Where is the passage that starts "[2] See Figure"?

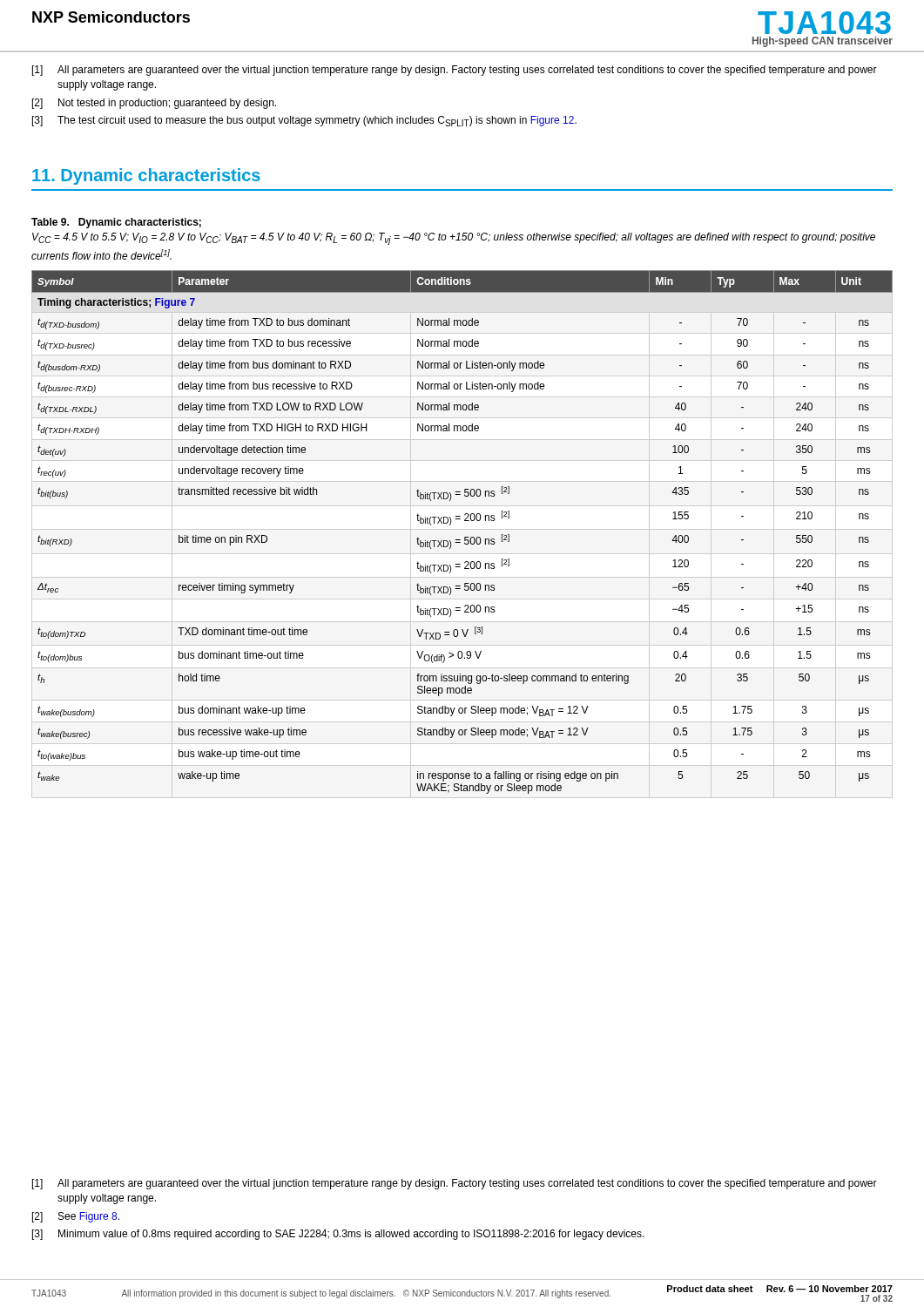76,1216
